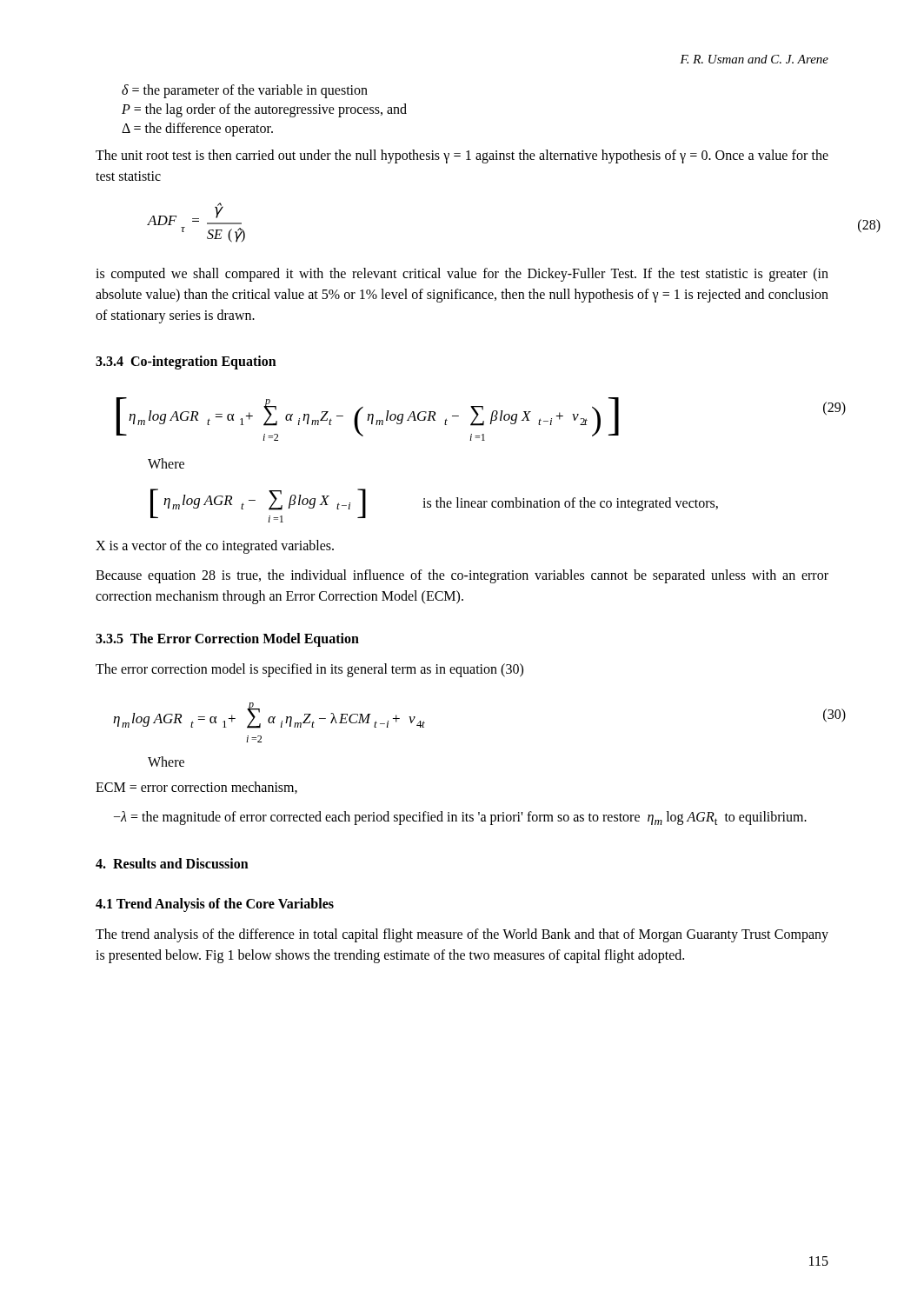Locate the block of text that opens with "Δ = the"

[198, 128]
